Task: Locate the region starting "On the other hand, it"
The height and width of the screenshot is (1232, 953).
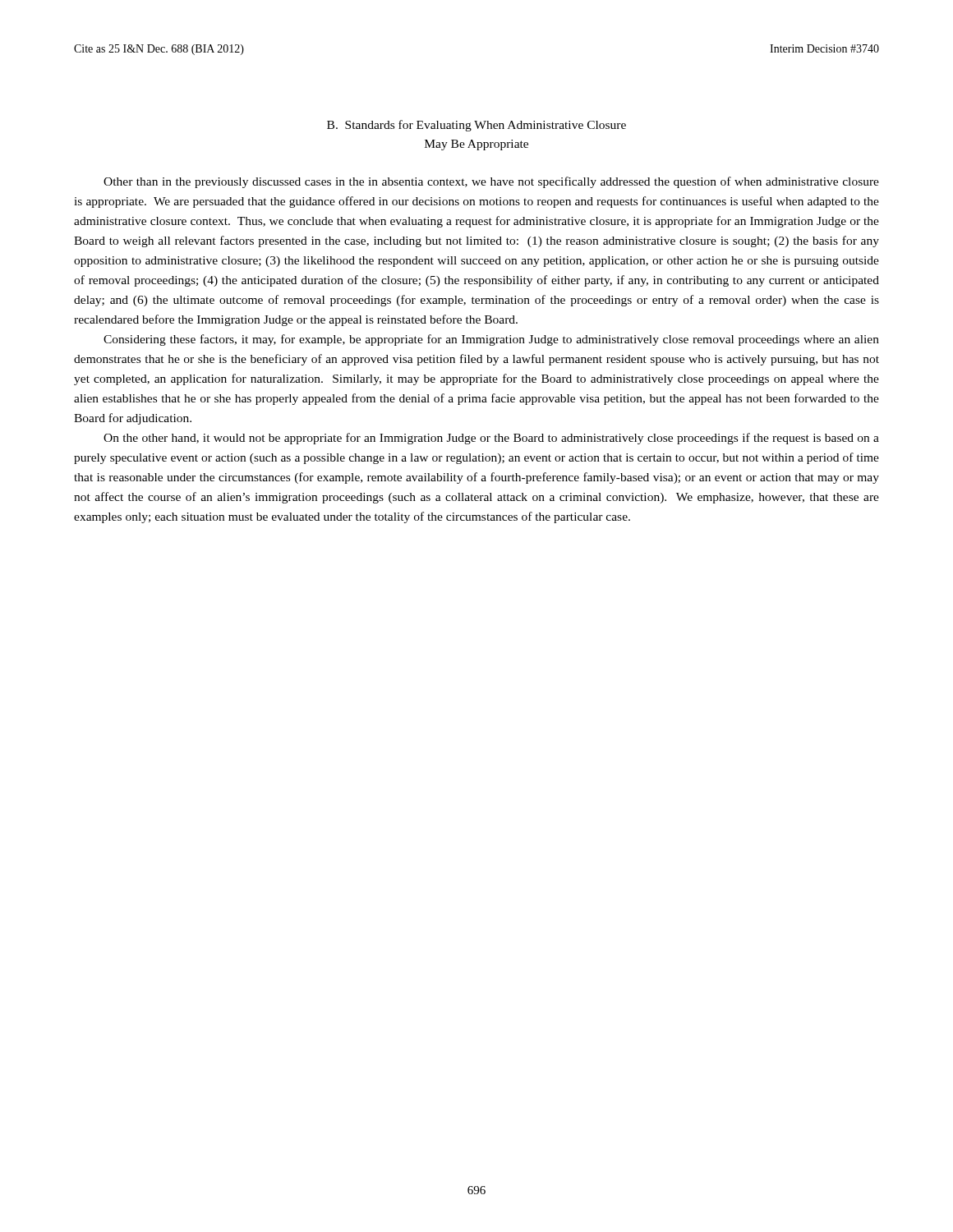Action: [x=476, y=477]
